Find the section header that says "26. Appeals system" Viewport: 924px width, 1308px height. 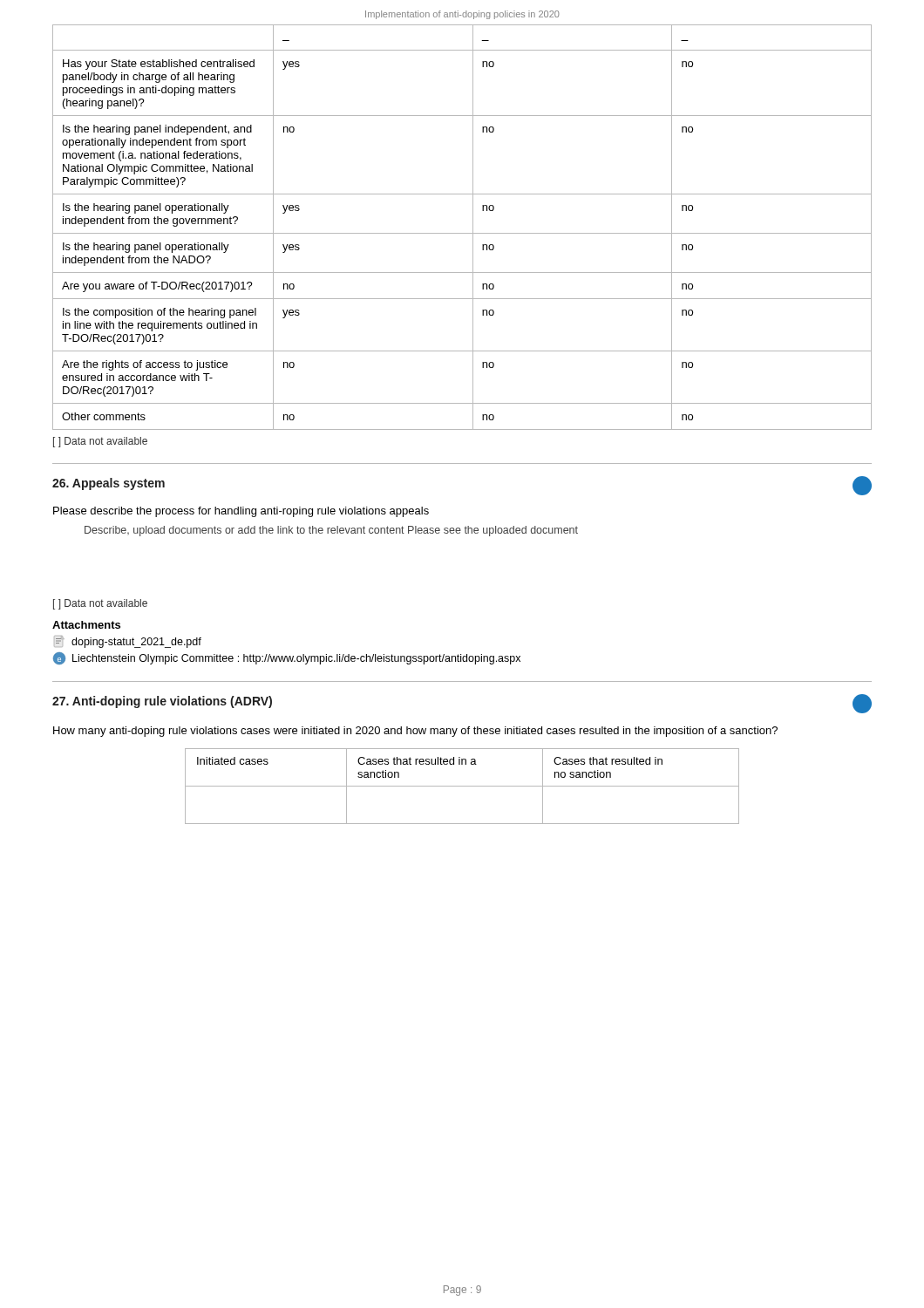coord(109,483)
